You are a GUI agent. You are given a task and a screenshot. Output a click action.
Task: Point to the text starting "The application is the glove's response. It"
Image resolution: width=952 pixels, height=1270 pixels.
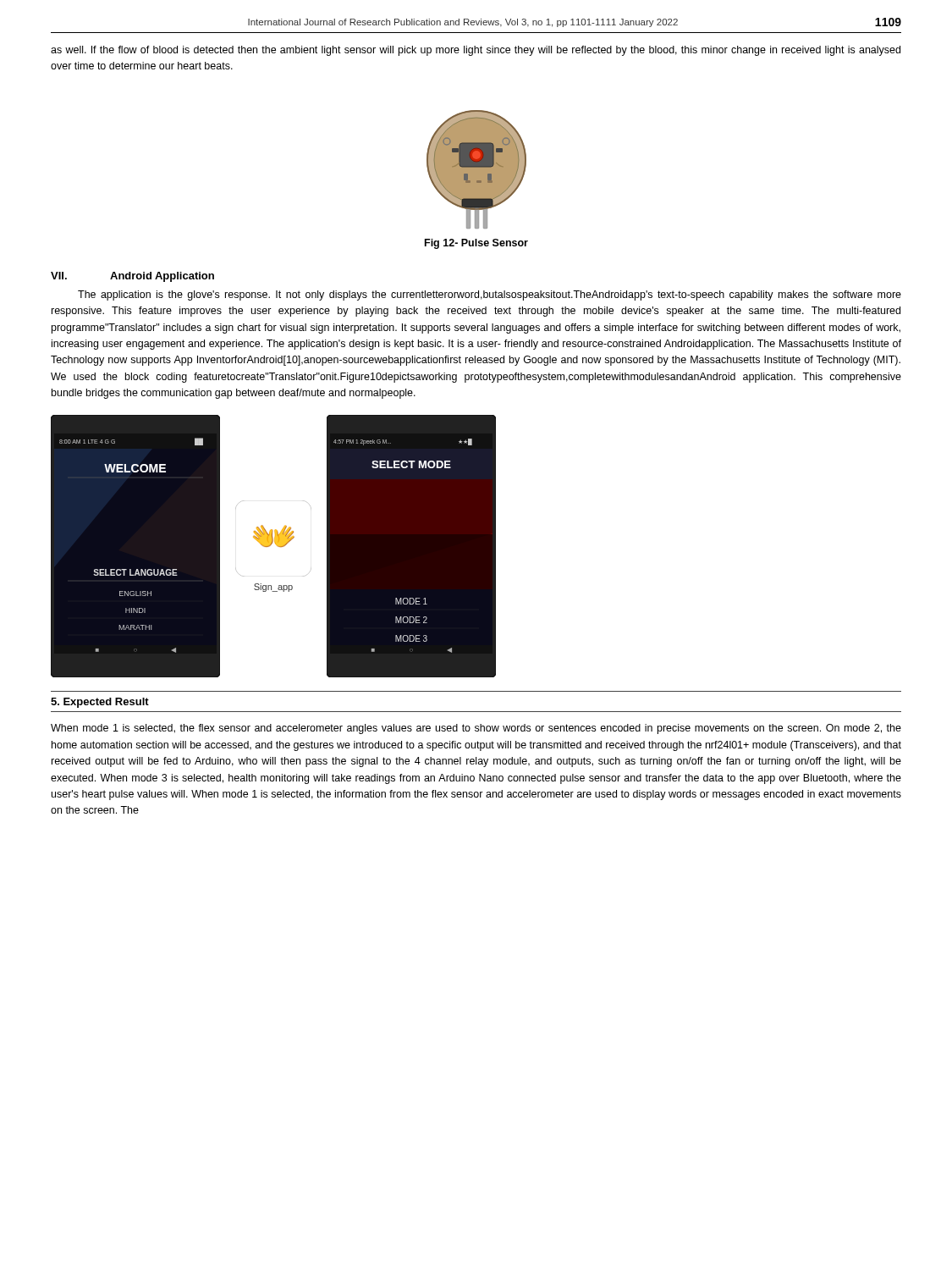point(476,344)
